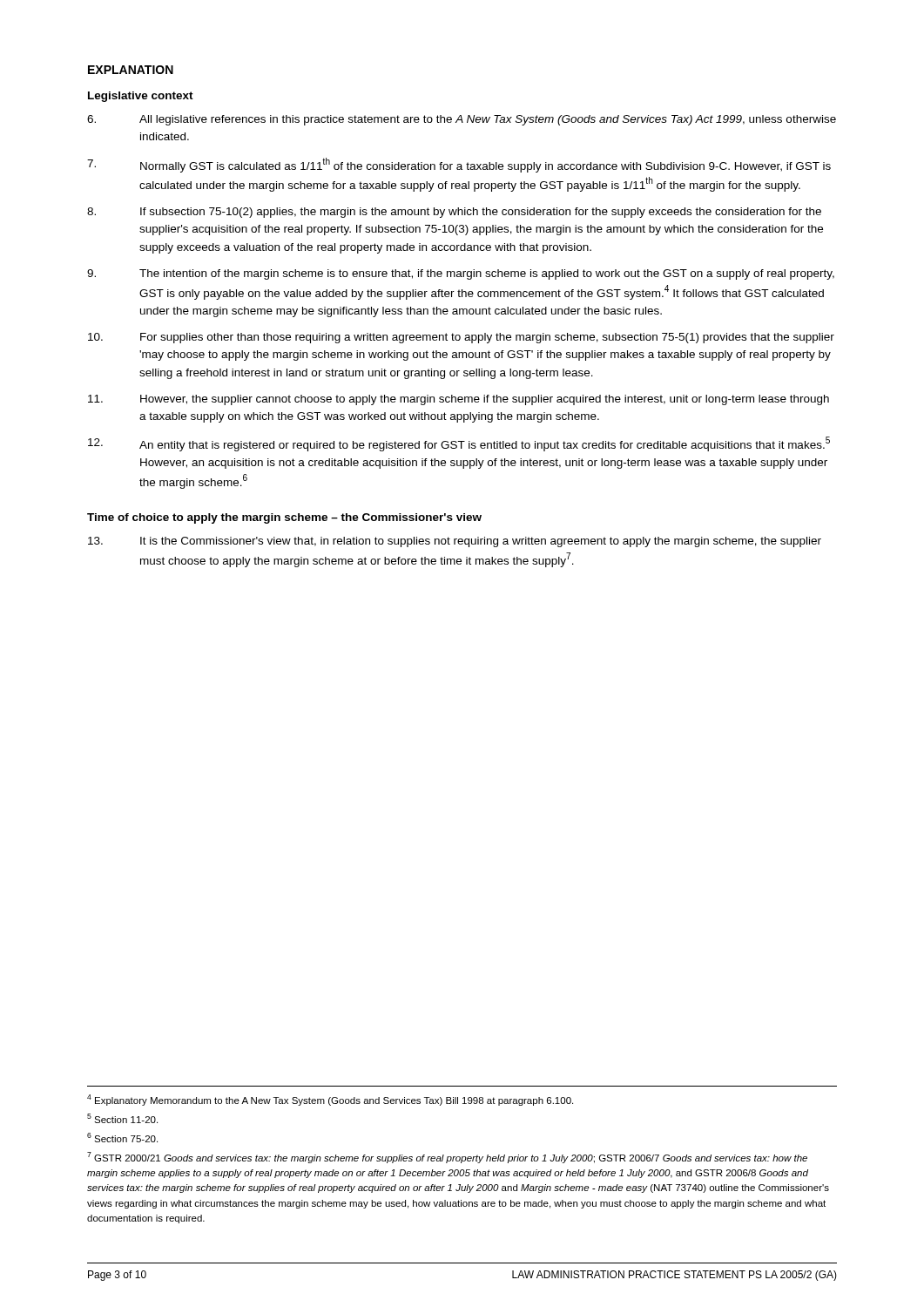Click on the text starting "Time of choice to"
The width and height of the screenshot is (924, 1307).
coord(284,517)
